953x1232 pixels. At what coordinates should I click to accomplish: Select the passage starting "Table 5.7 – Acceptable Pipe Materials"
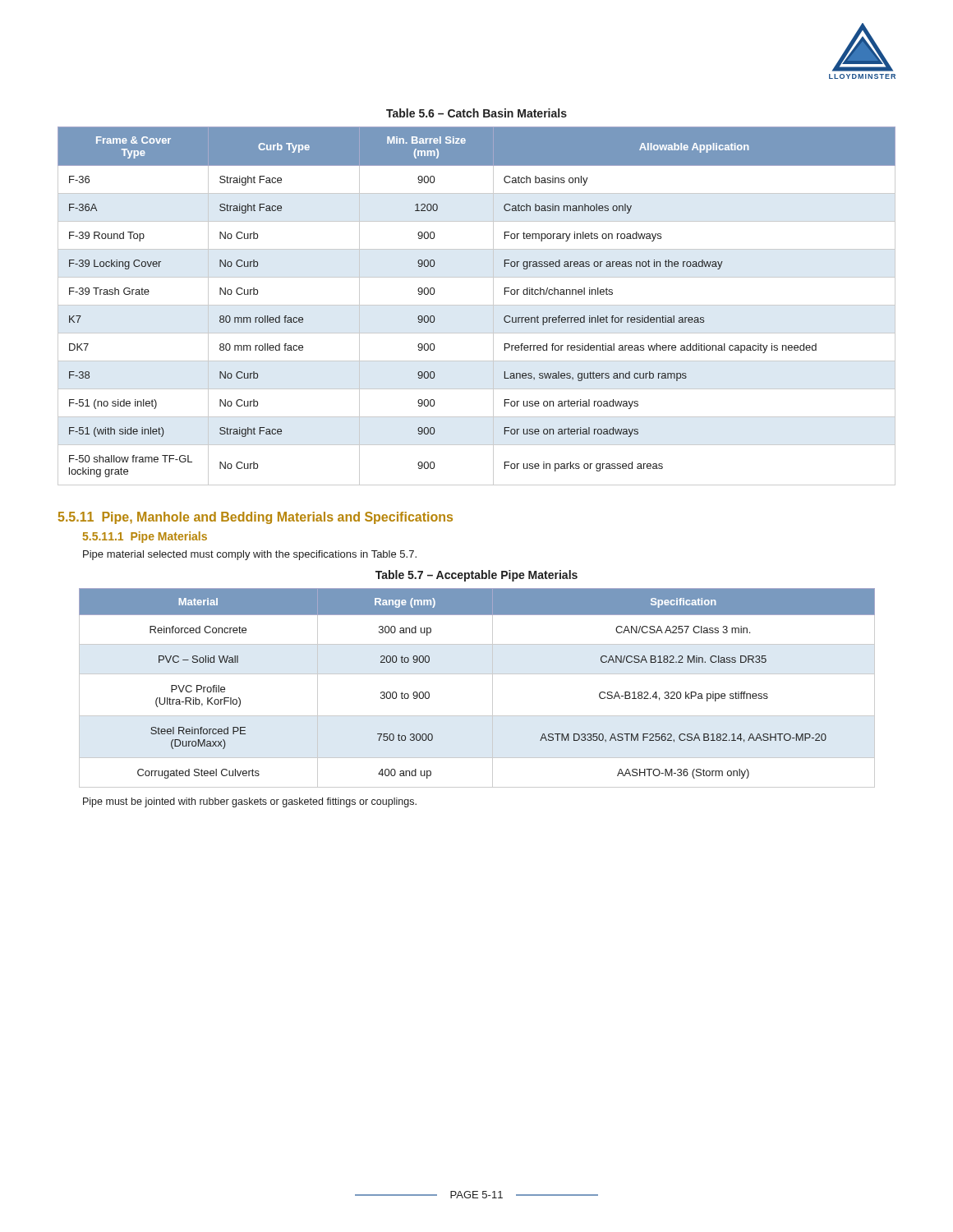pyautogui.click(x=476, y=575)
